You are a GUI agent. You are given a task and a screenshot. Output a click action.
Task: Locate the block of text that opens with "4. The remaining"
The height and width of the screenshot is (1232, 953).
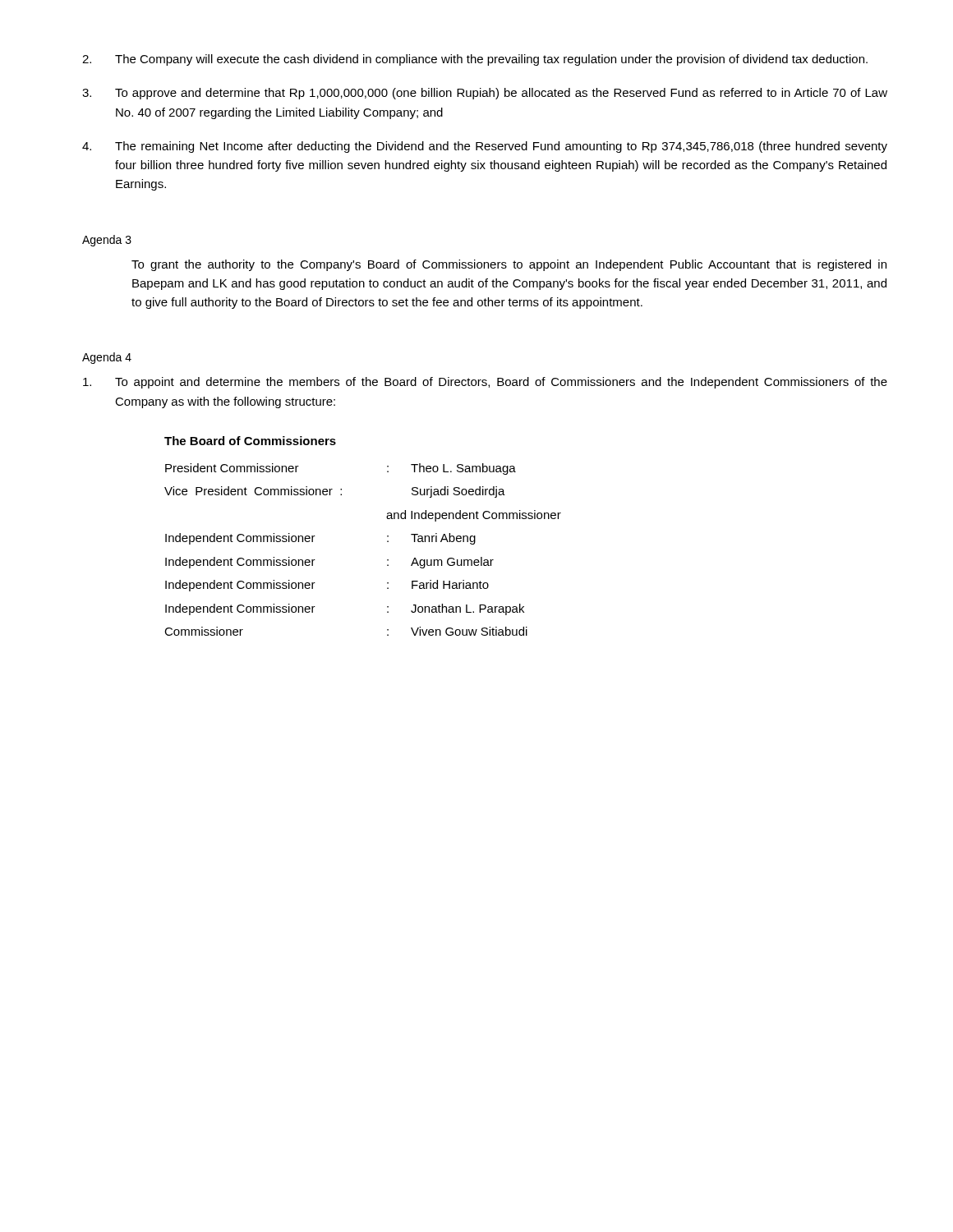485,165
